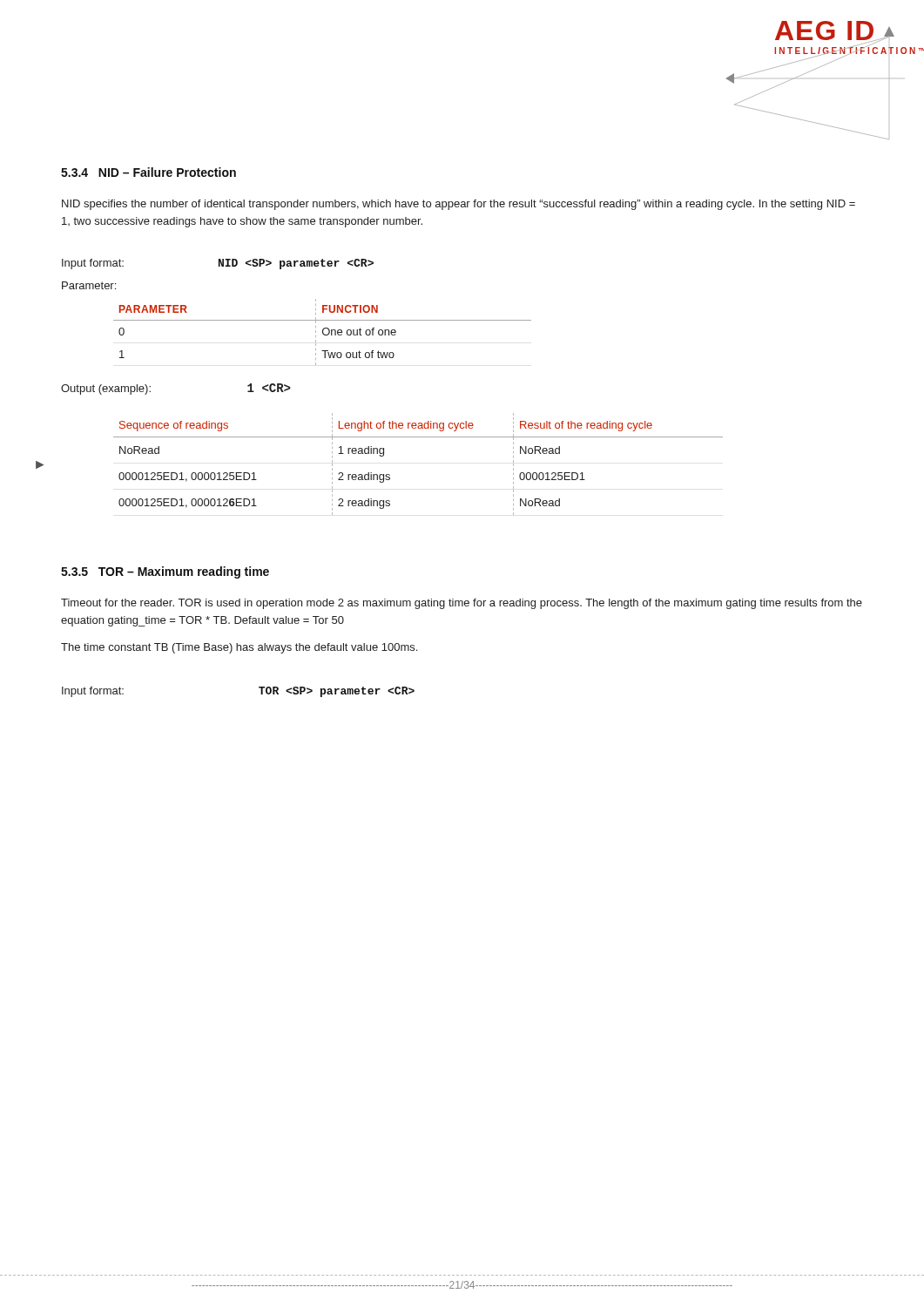
Task: Locate the region starting "NID specifies the number"
Action: pos(458,212)
